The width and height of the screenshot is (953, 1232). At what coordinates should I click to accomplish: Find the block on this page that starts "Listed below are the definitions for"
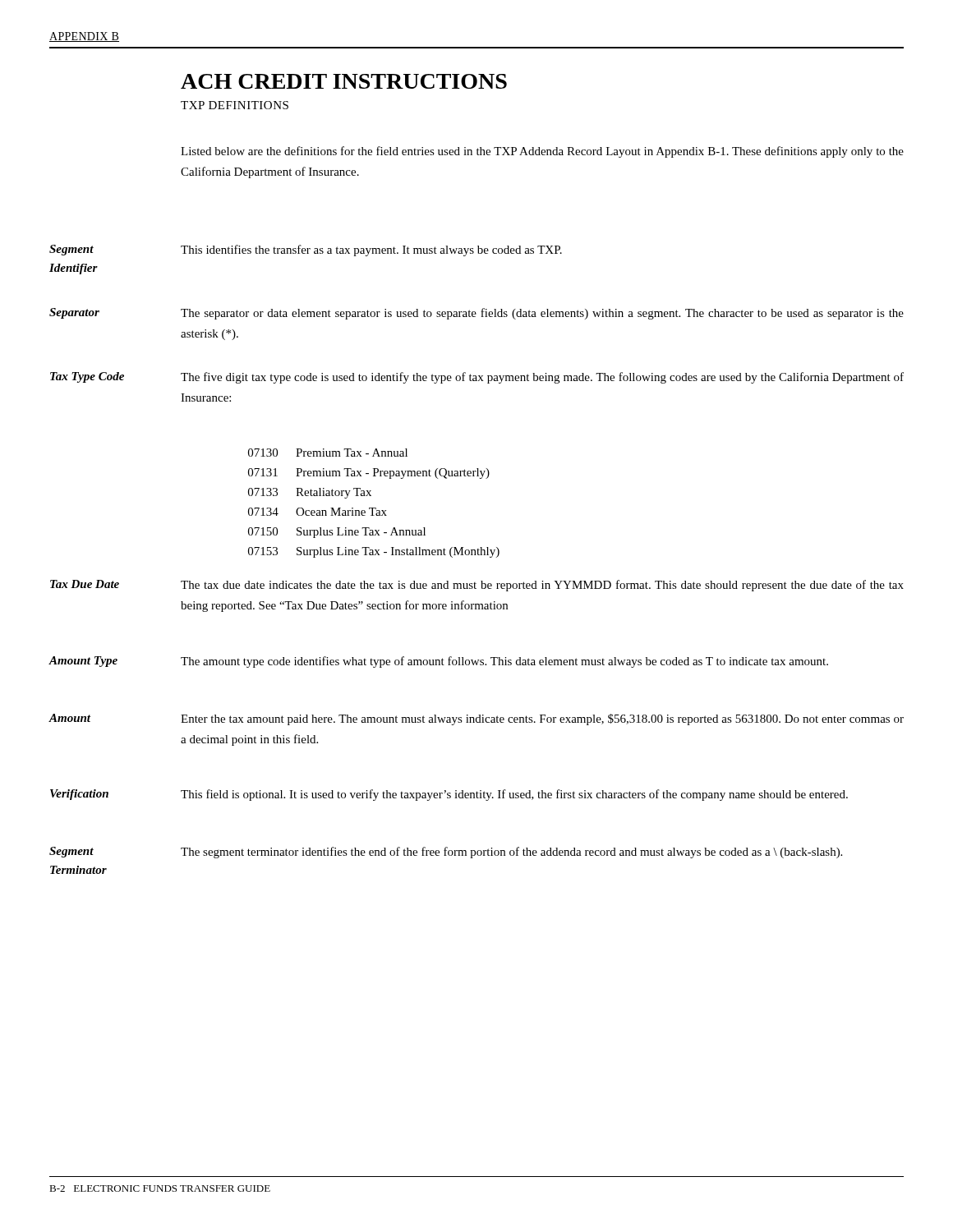point(542,161)
